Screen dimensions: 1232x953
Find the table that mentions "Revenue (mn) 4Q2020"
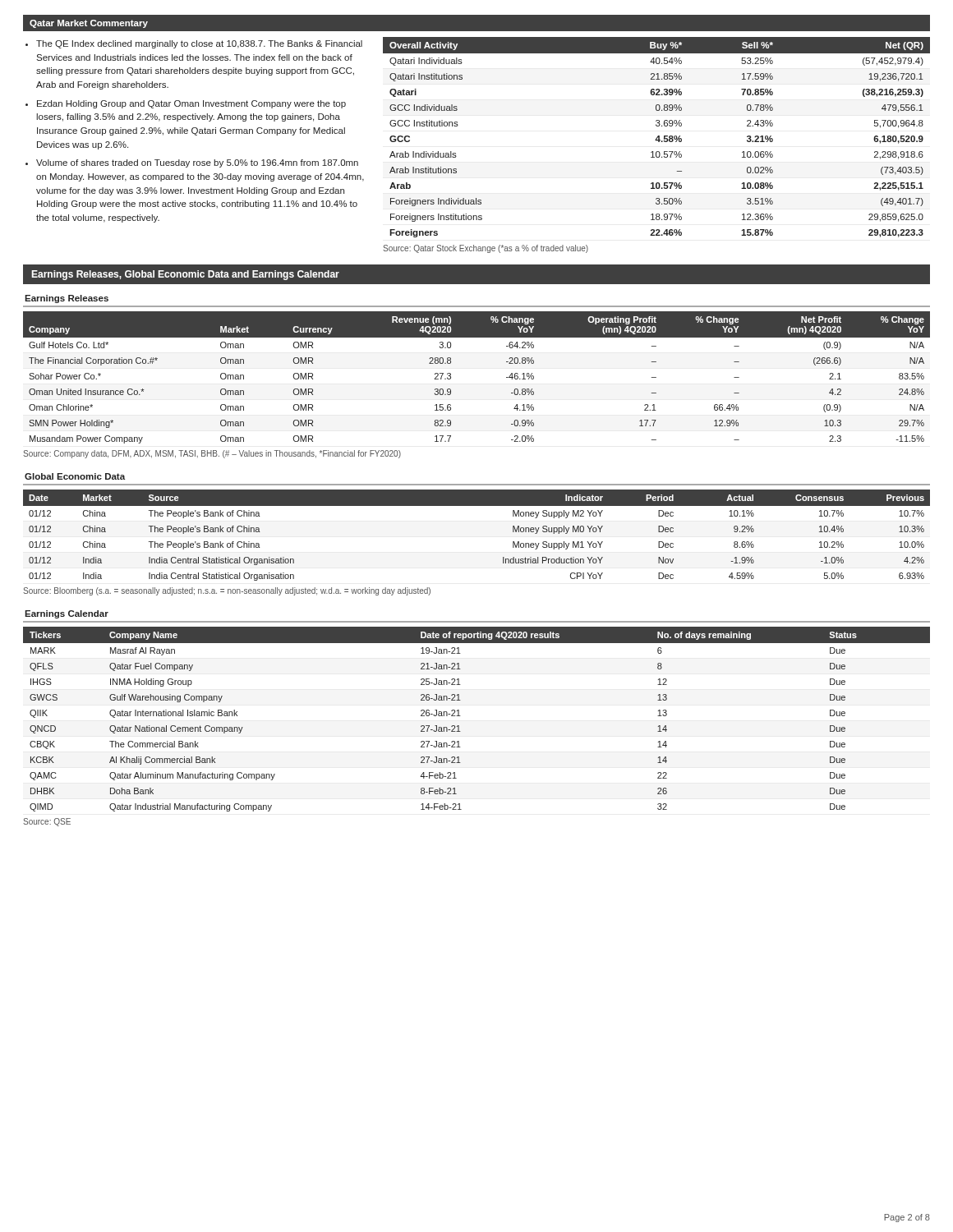(476, 385)
